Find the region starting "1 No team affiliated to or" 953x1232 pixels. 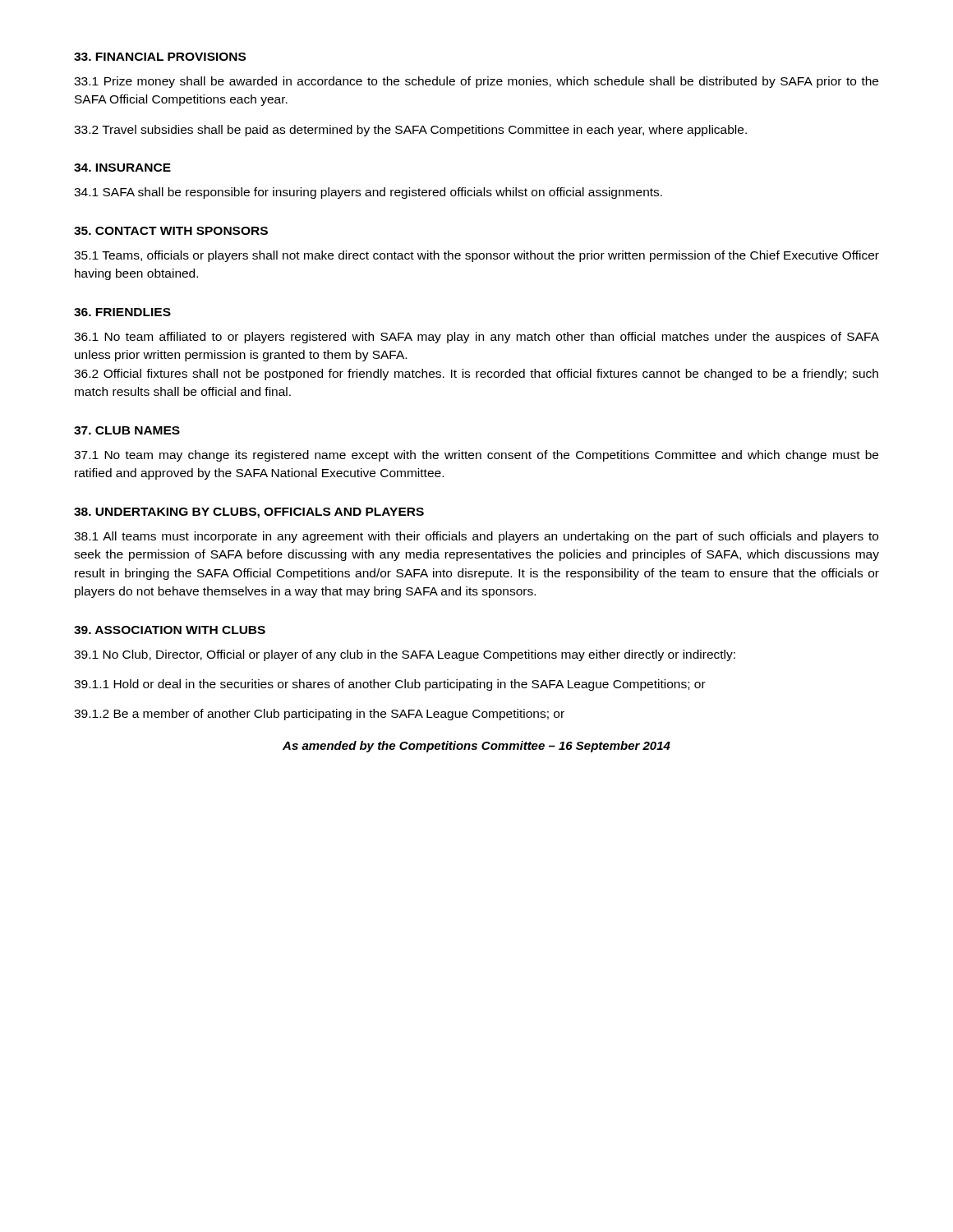pyautogui.click(x=476, y=364)
